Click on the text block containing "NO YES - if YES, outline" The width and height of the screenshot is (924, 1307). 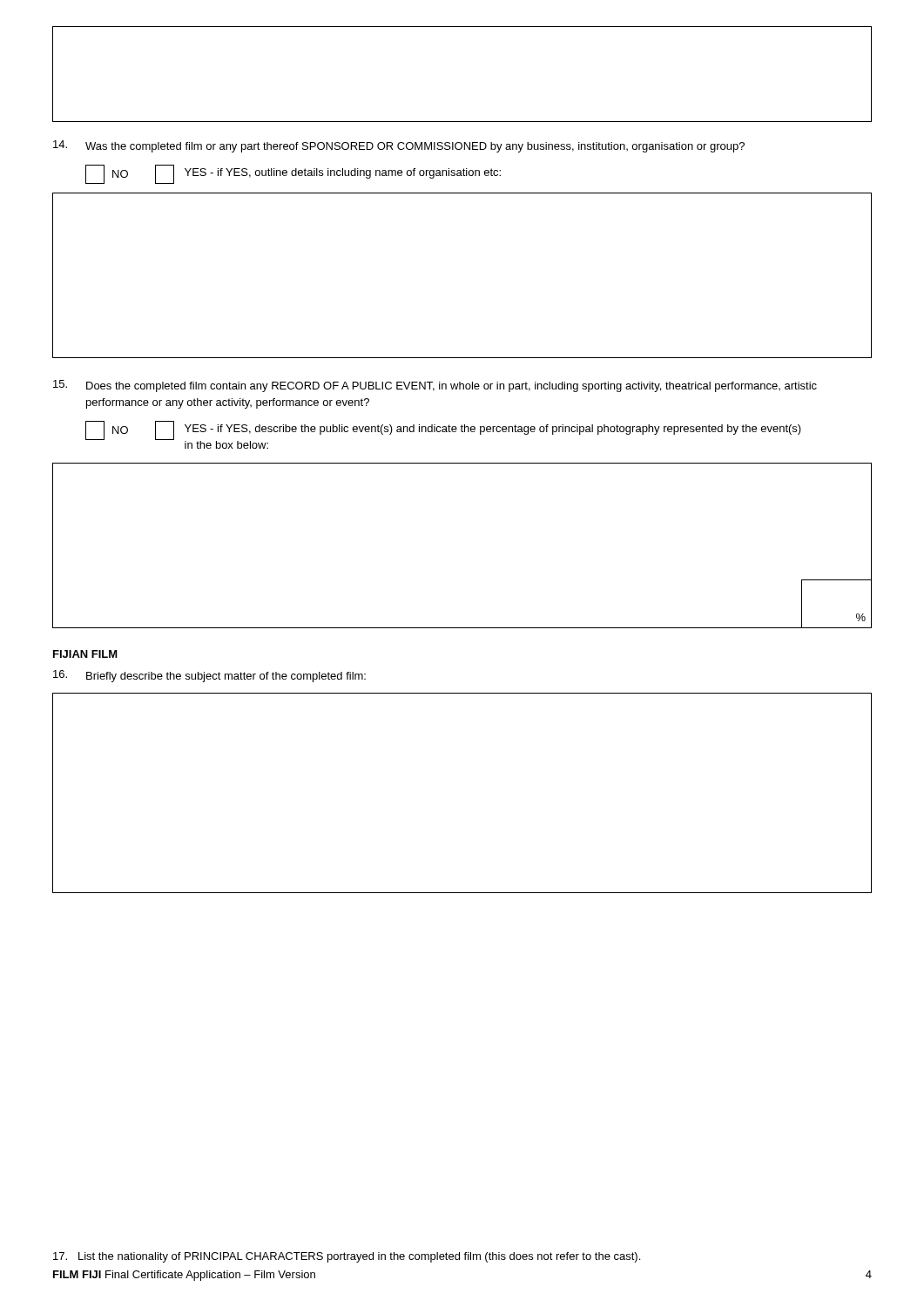click(294, 173)
